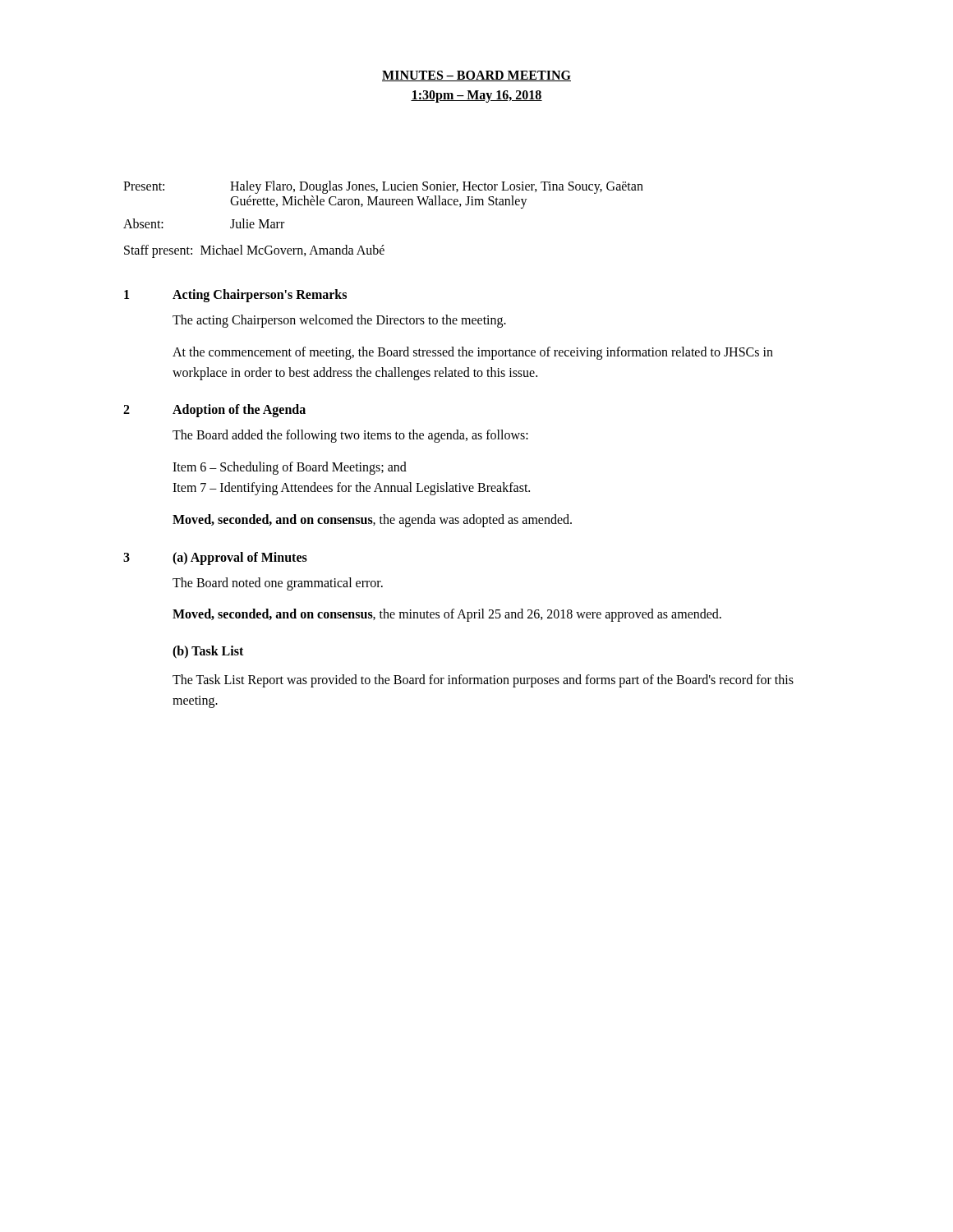
Task: Locate the text "Absent: Julie Marr"
Action: tap(141, 223)
